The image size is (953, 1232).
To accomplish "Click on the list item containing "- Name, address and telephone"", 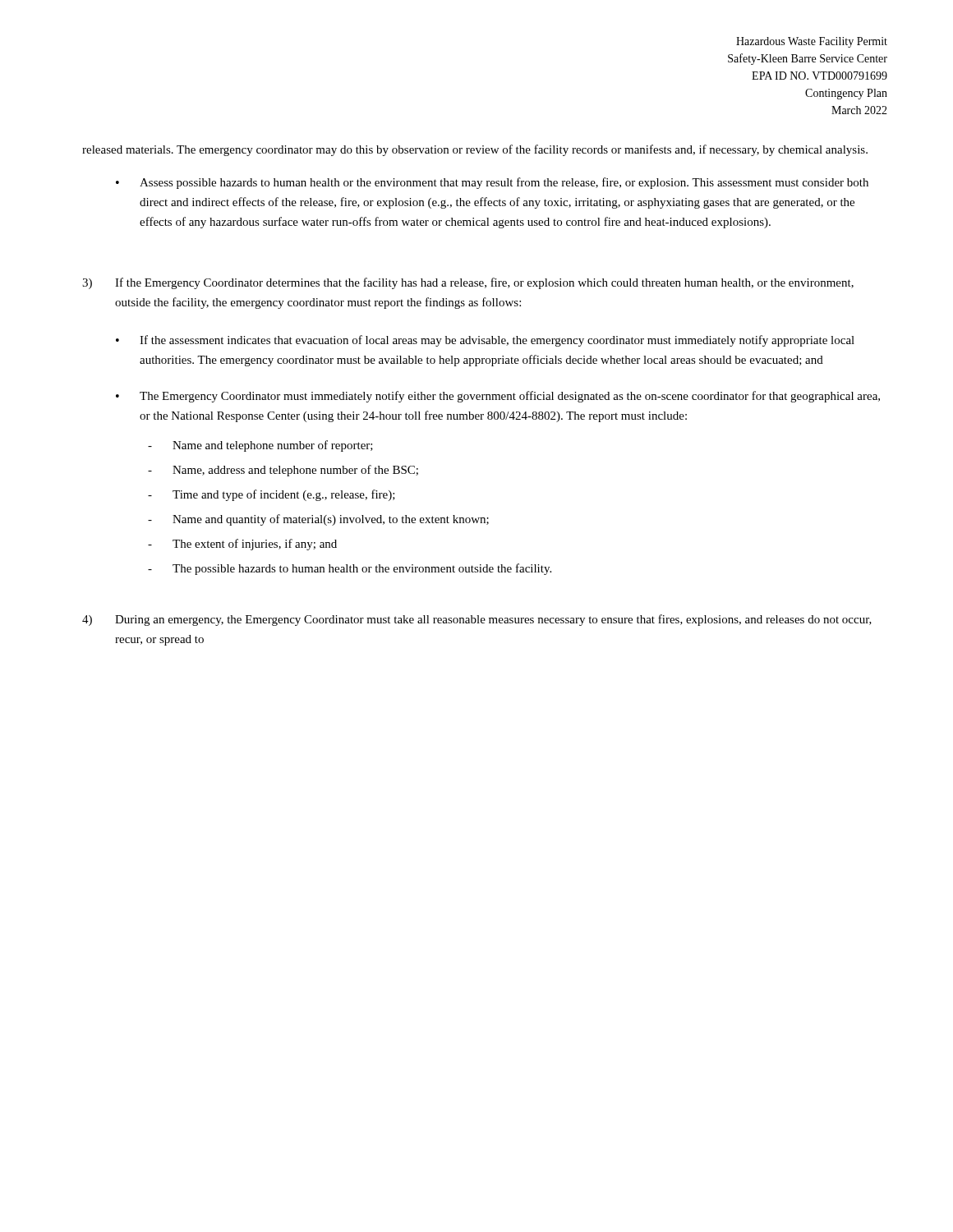I will point(283,471).
